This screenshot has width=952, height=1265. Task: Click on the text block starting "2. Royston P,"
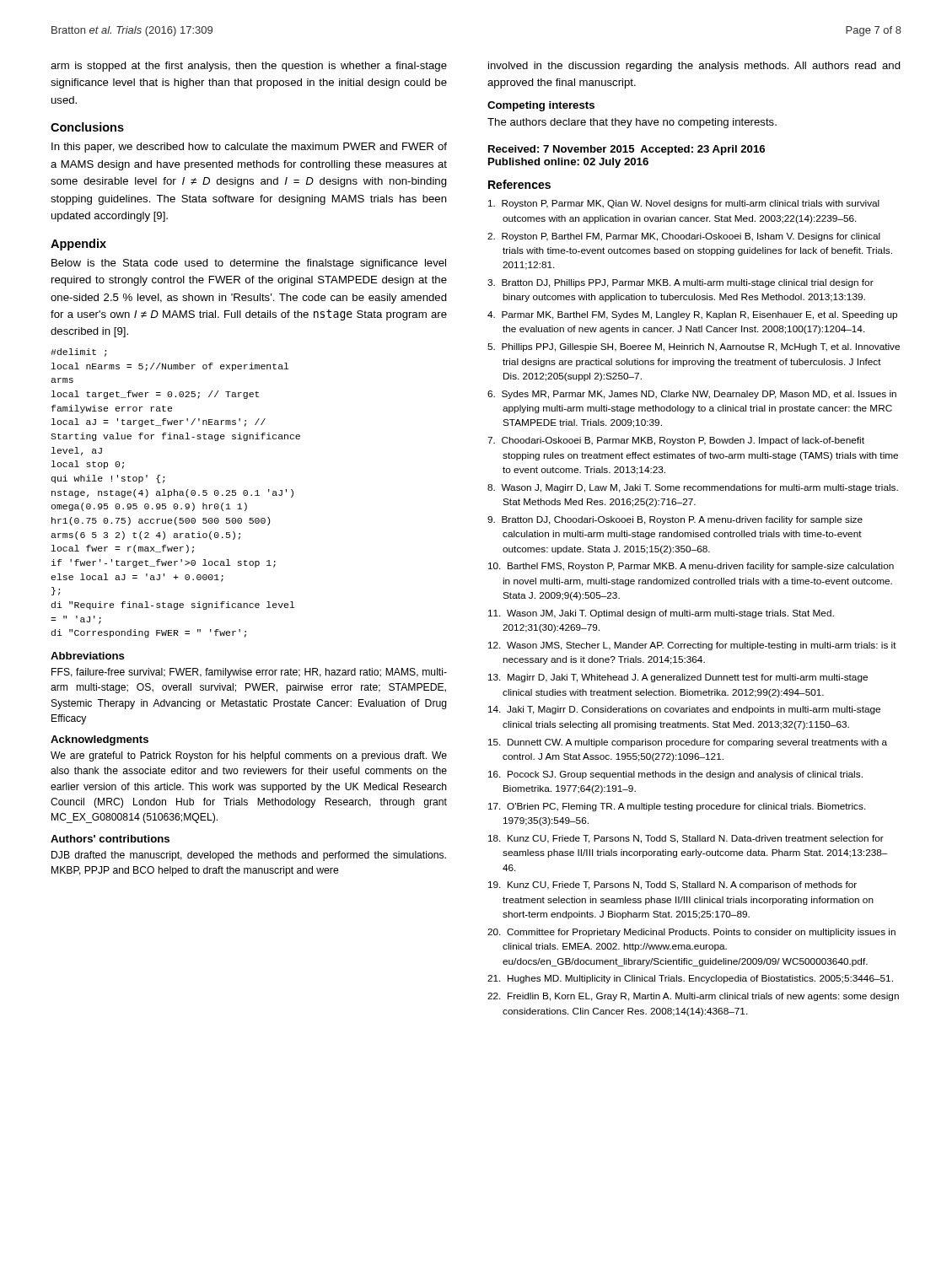pos(690,250)
